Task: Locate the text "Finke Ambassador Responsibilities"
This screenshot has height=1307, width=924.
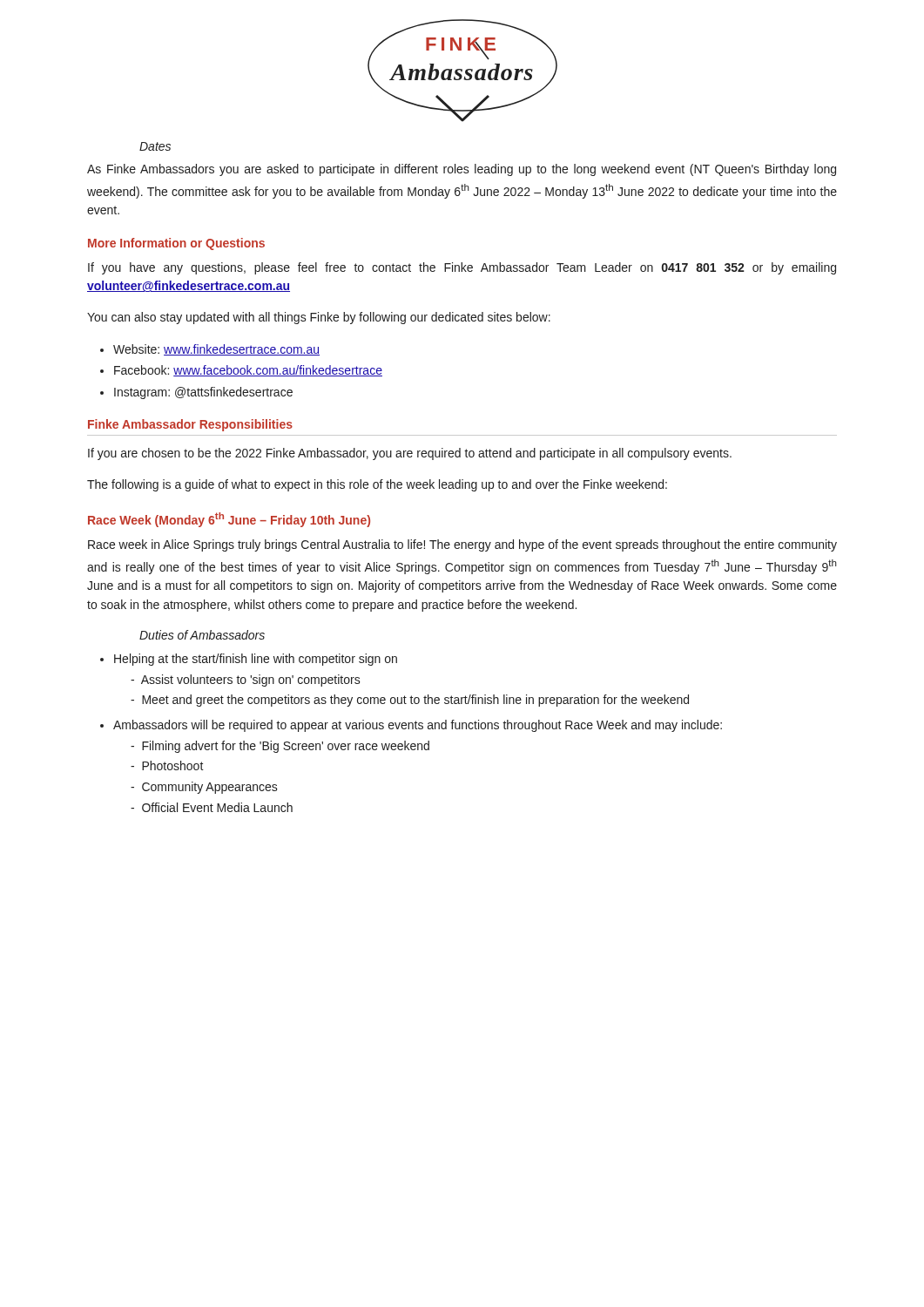Action: click(190, 424)
